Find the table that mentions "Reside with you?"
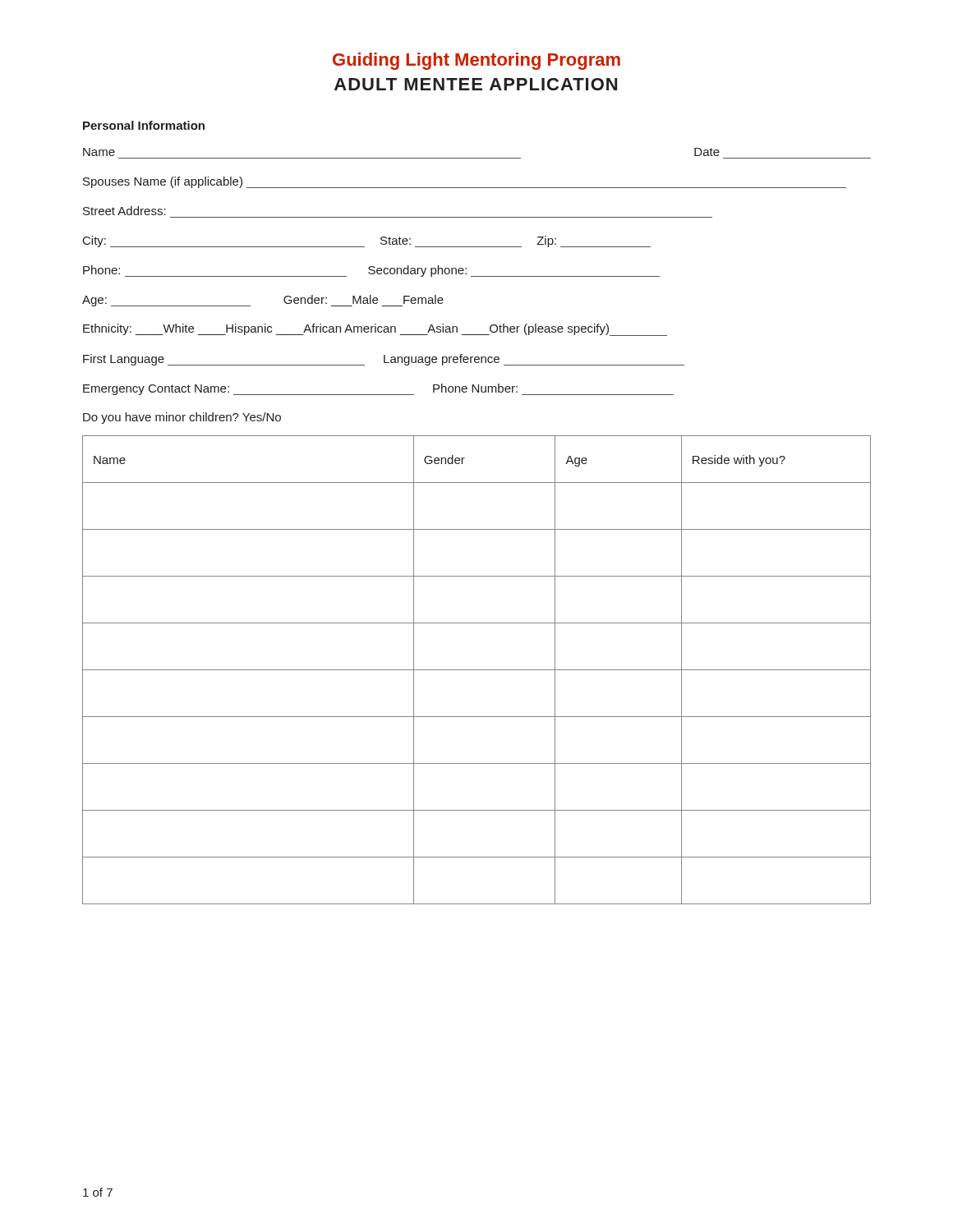 click(476, 670)
